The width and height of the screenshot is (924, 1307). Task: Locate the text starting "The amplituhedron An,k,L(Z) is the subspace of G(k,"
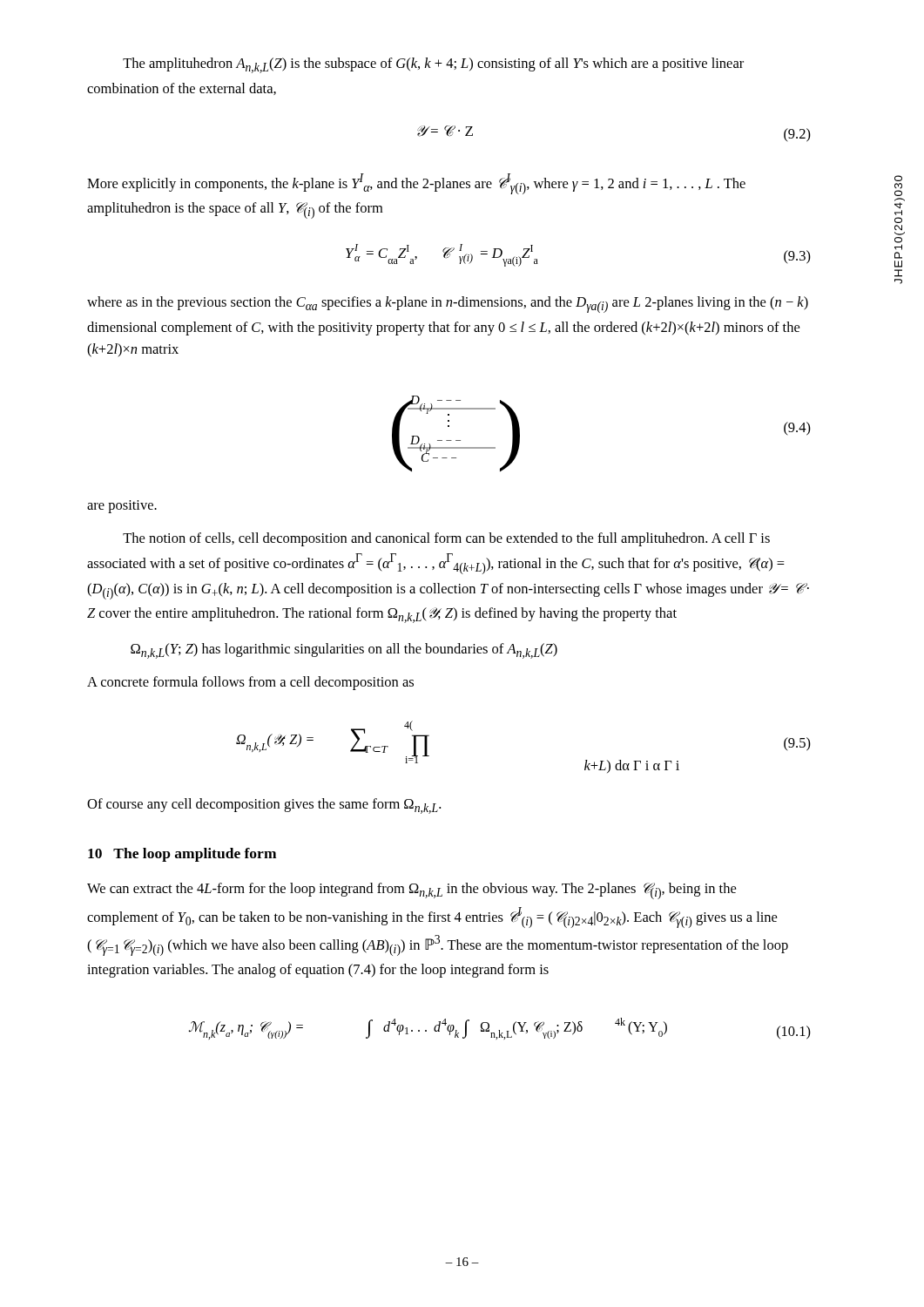416,76
